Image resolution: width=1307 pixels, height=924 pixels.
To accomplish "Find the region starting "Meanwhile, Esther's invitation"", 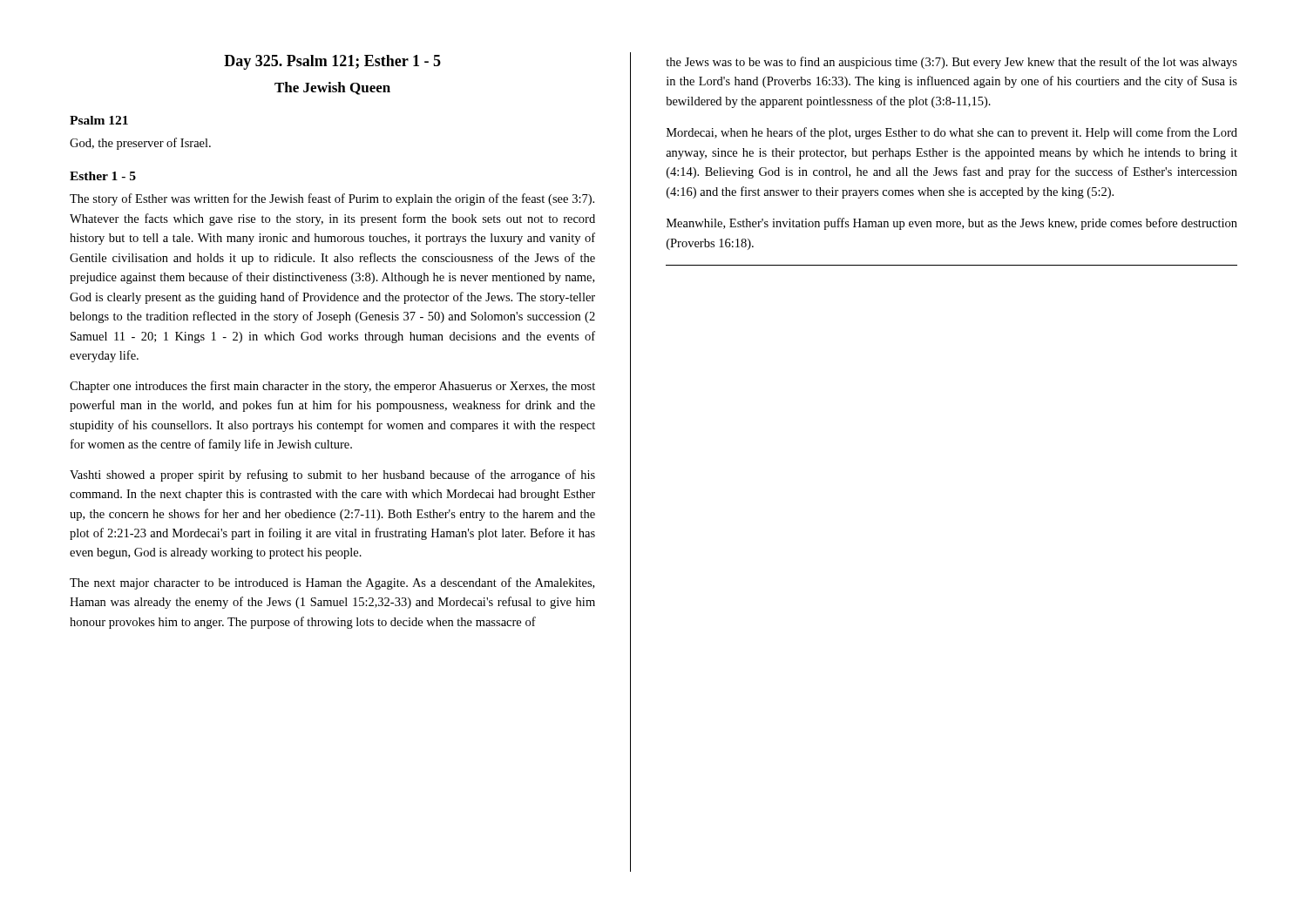I will click(952, 233).
